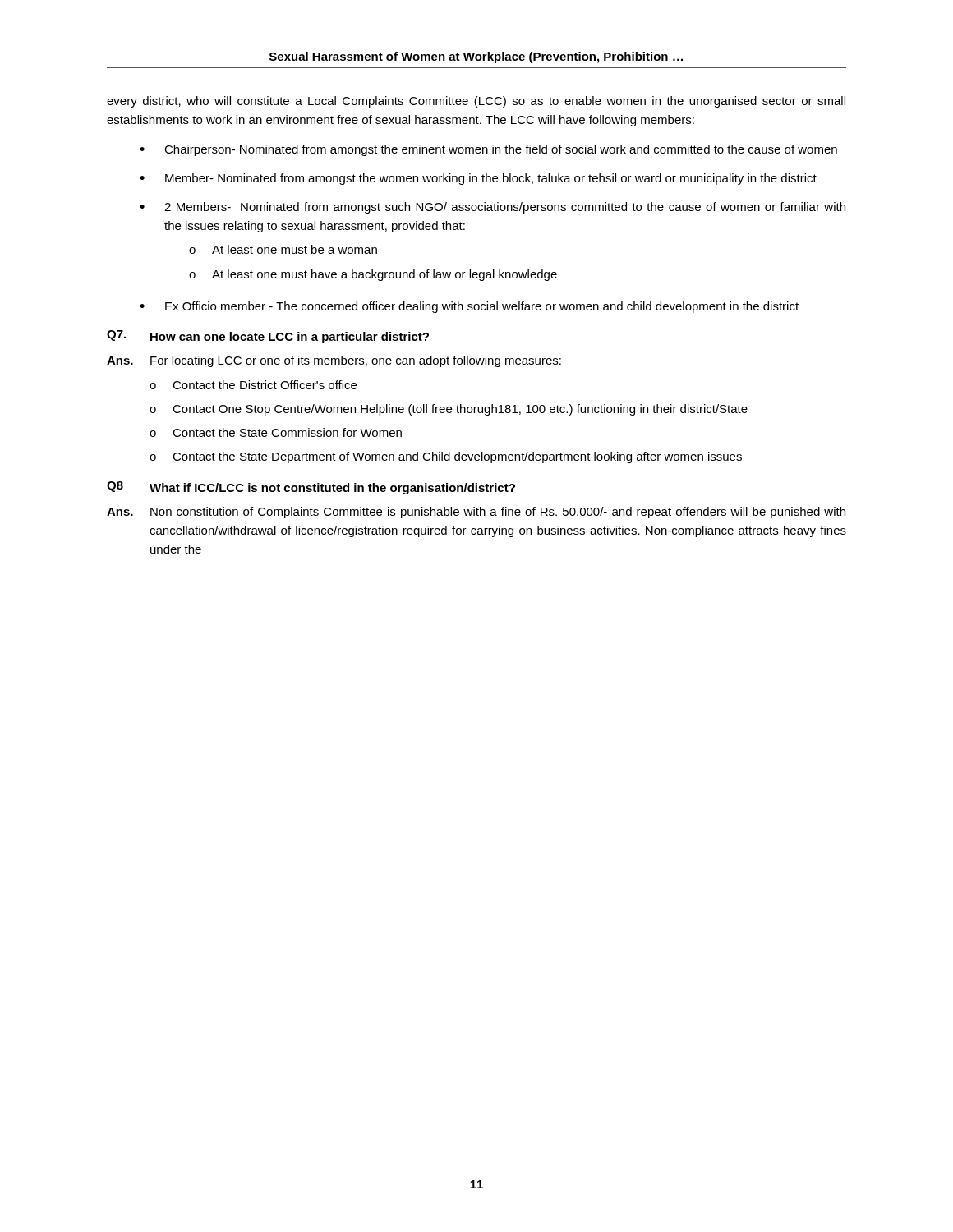Locate the element starting "o Contact the District Officer's"
The image size is (953, 1232).
(x=253, y=385)
